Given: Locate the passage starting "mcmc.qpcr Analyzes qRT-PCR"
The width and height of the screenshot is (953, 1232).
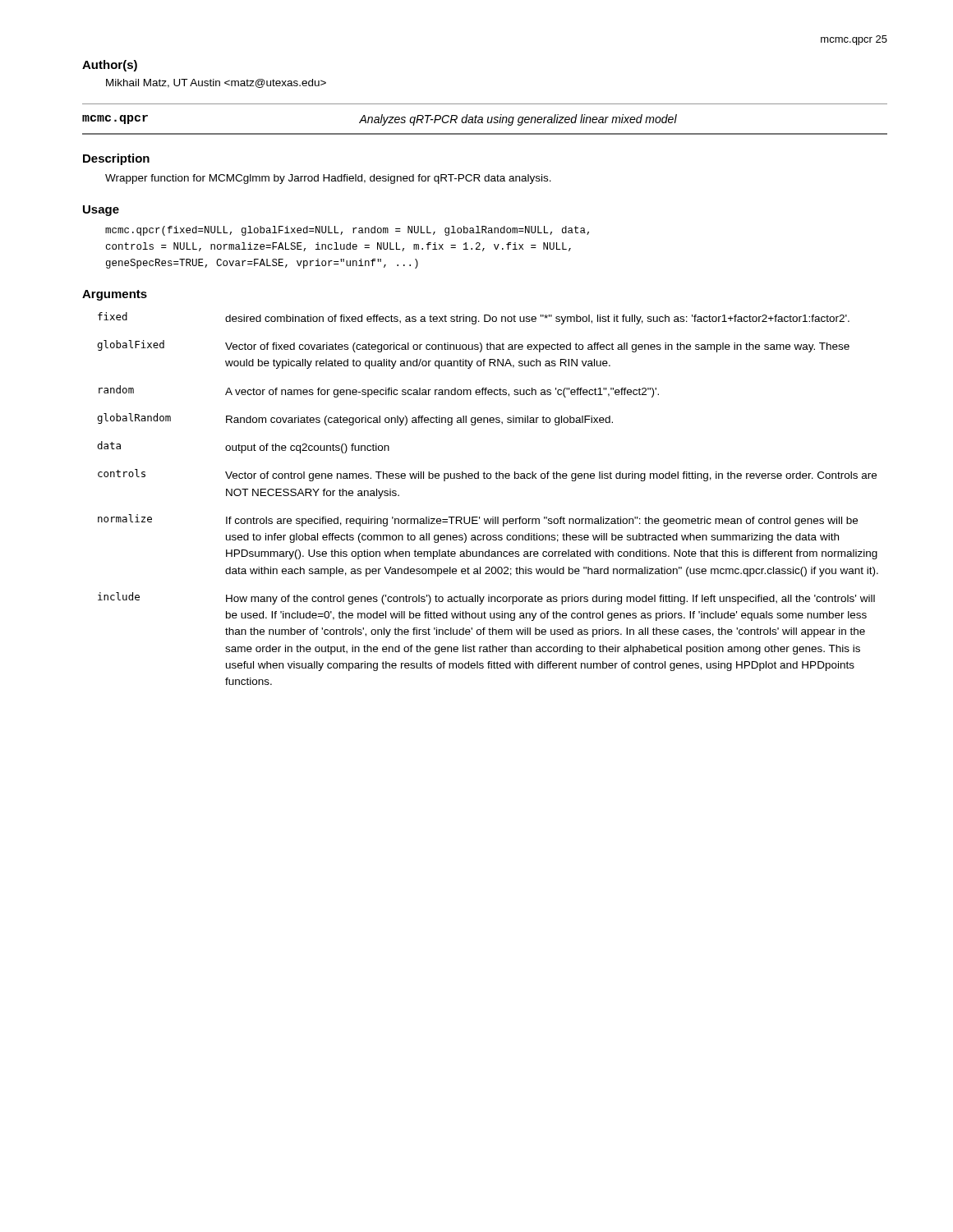Looking at the screenshot, I should pyautogui.click(x=485, y=119).
